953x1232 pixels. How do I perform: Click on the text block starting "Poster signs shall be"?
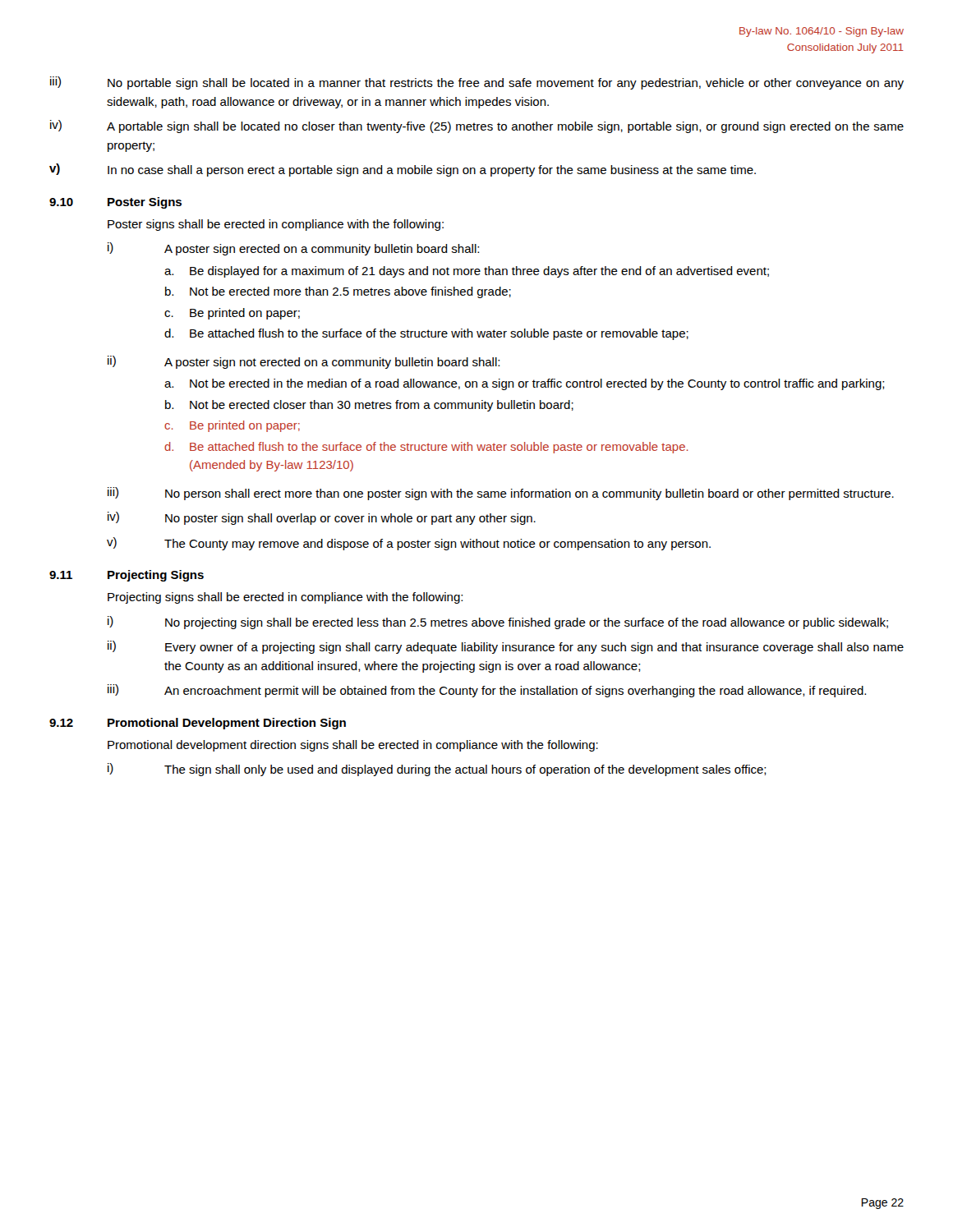[x=276, y=223]
